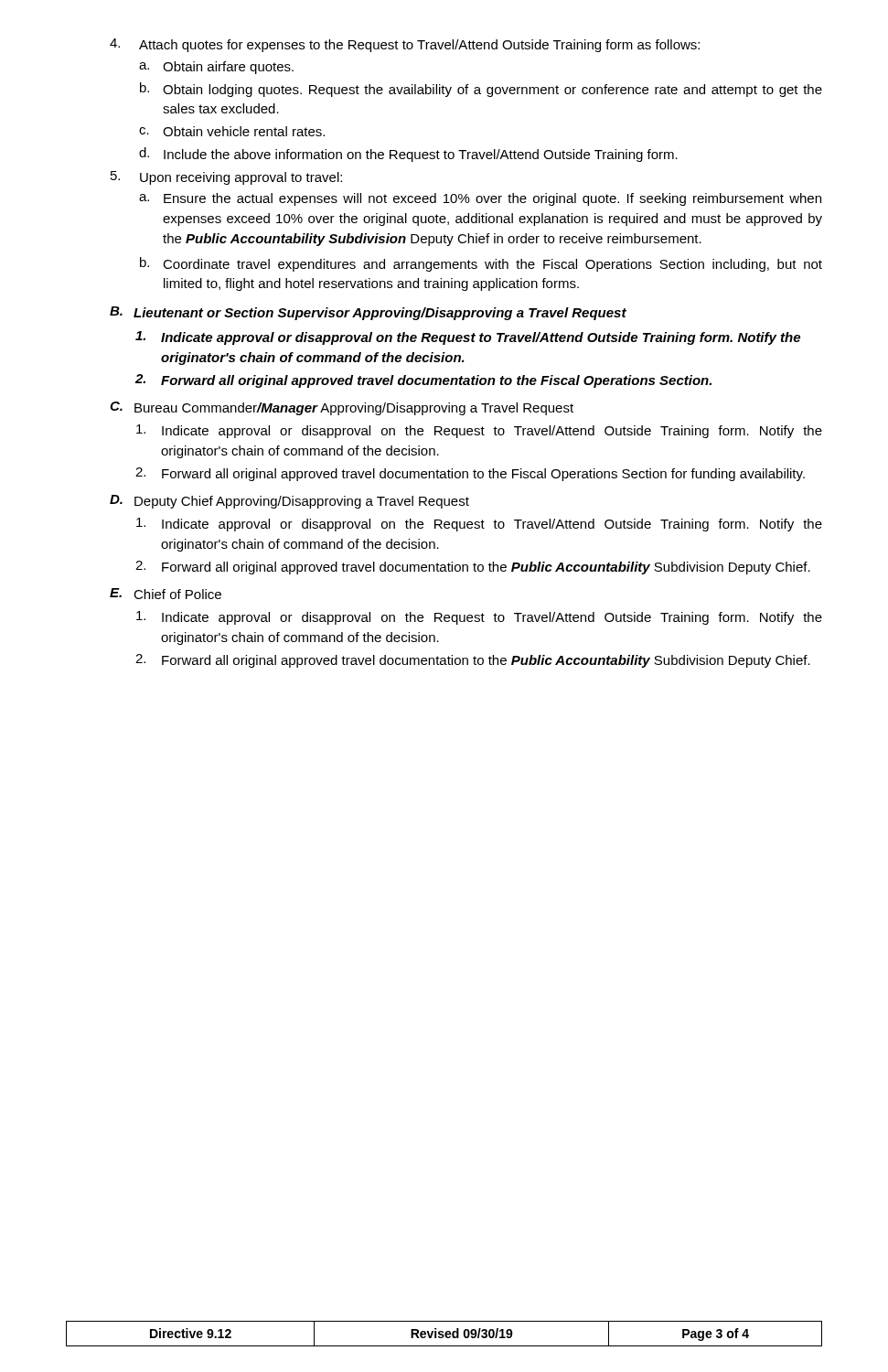This screenshot has width=888, height=1372.
Task: Point to the section header beginning "C. Bureau Commander/Manager"
Action: [466, 408]
